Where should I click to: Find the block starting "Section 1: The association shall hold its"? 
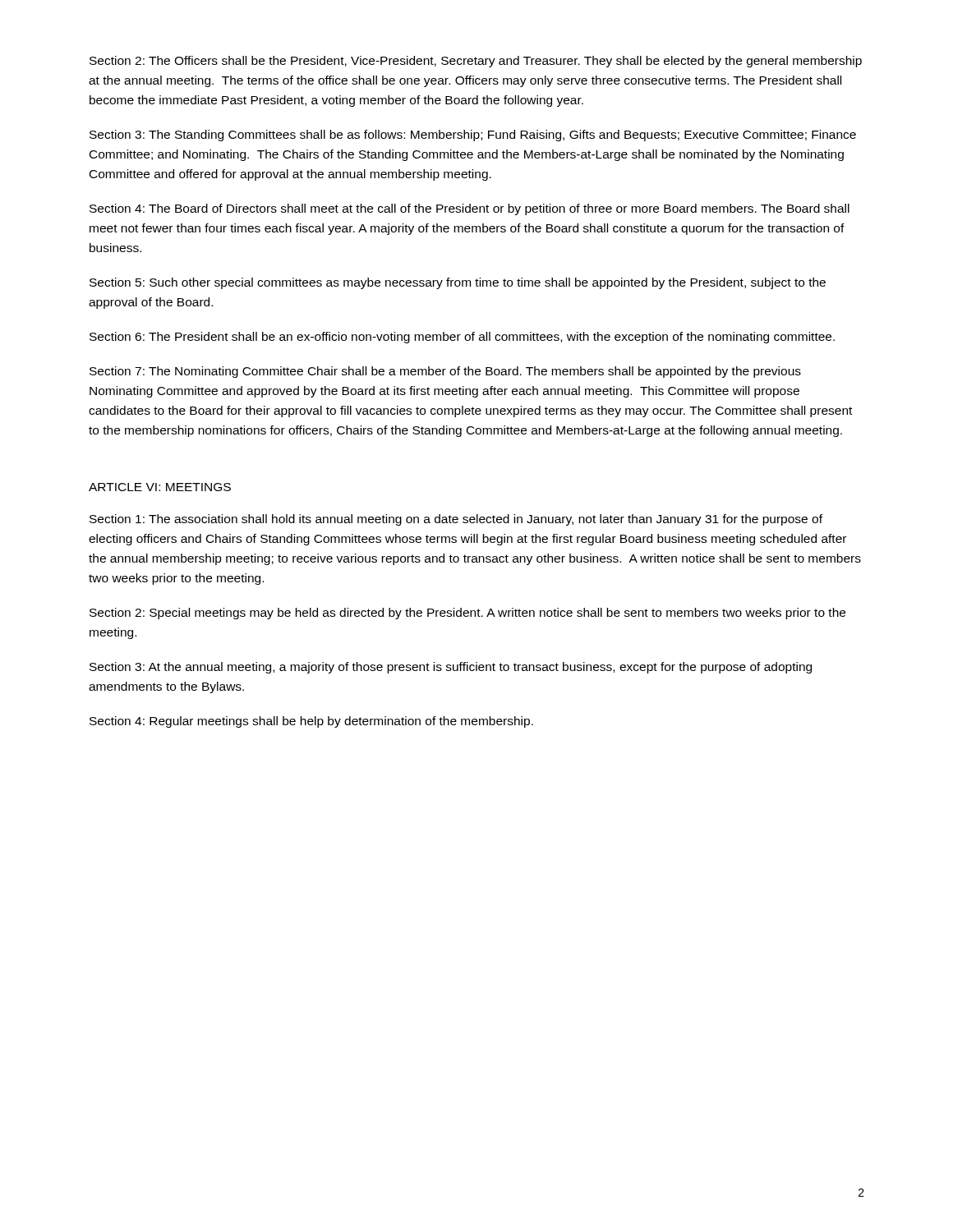(475, 548)
